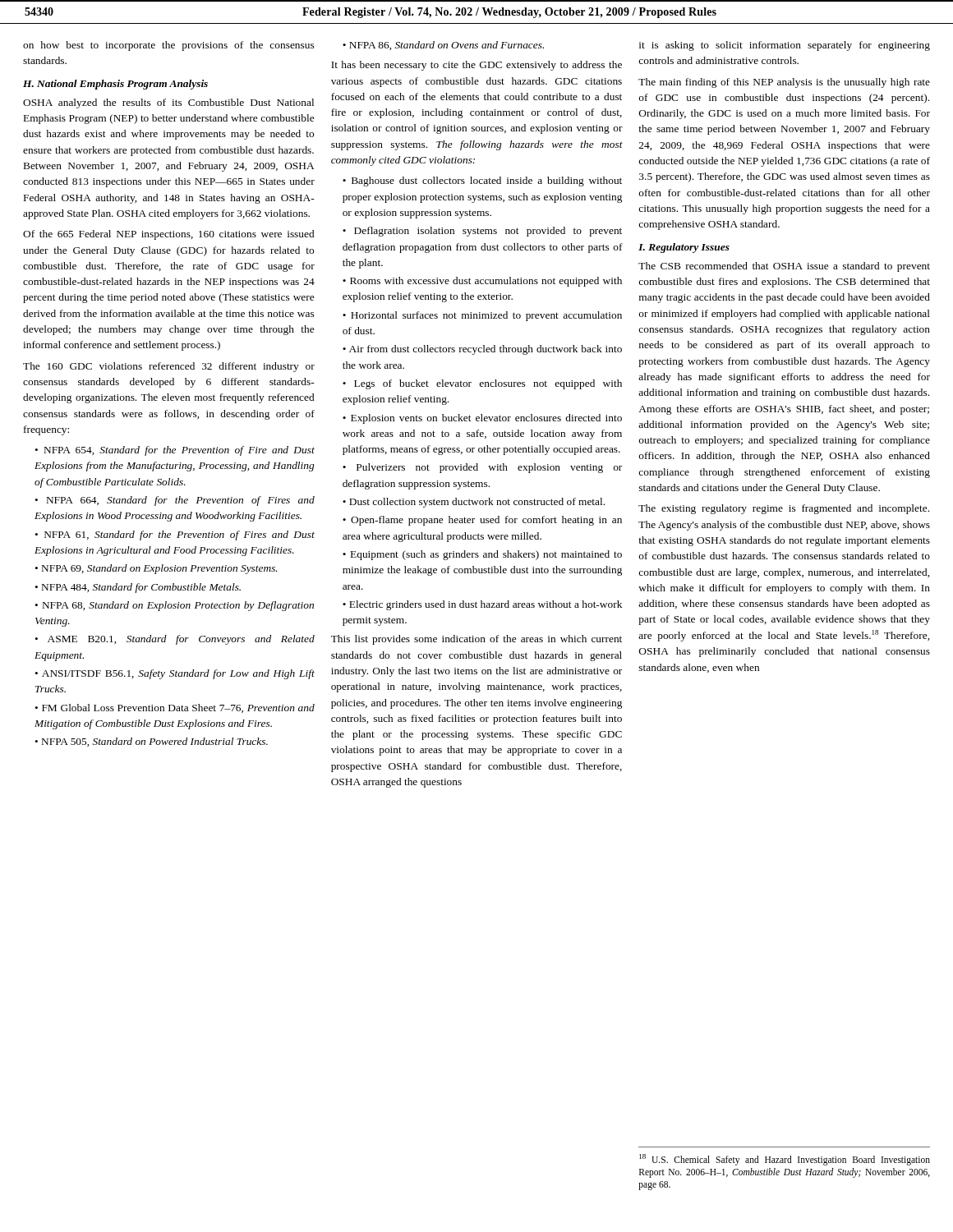Select the element starting "• FM Global Loss"
Image resolution: width=953 pixels, height=1232 pixels.
174,715
